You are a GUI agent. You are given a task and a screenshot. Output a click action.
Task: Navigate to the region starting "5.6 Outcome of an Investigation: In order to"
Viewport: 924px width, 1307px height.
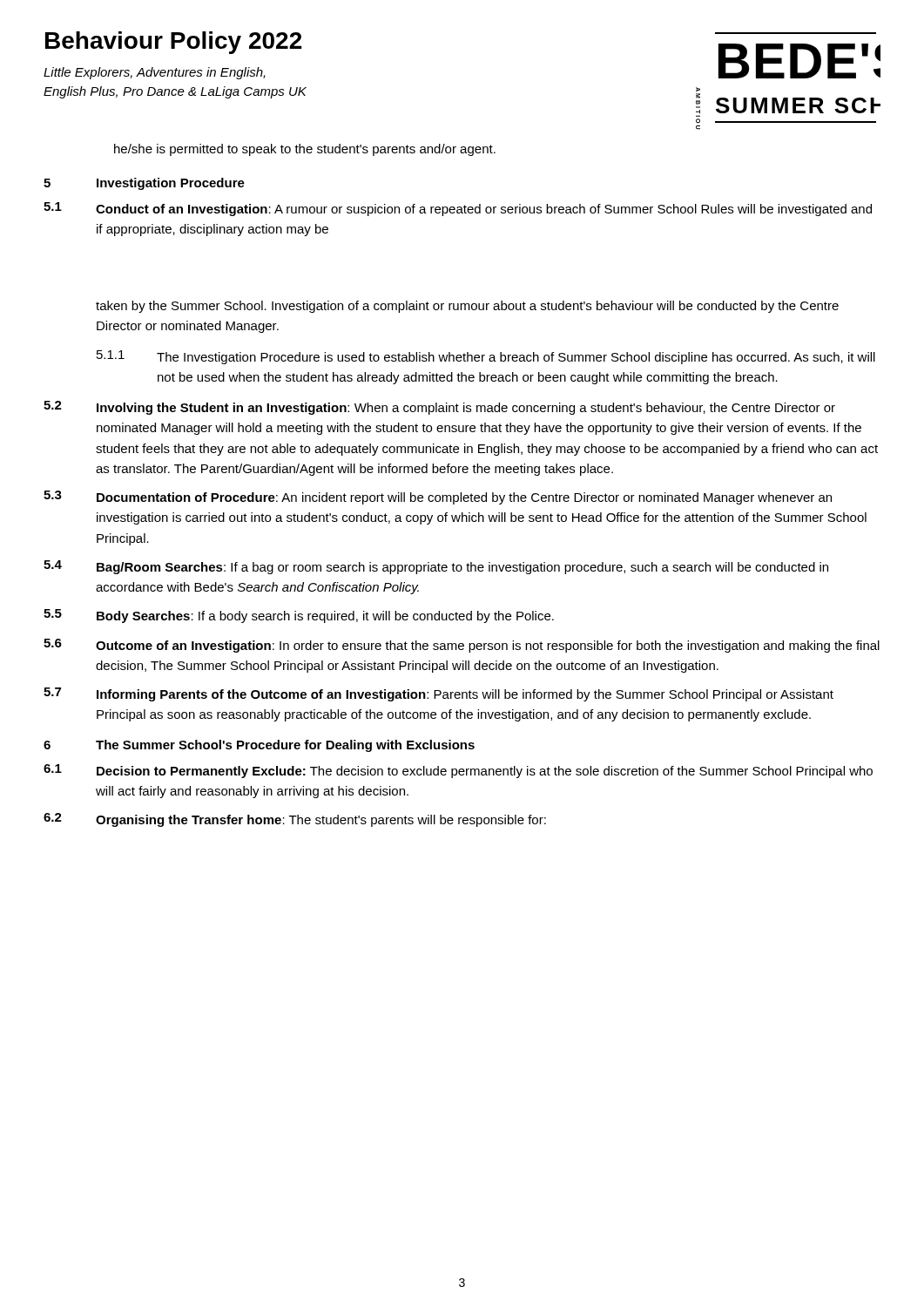(x=462, y=655)
